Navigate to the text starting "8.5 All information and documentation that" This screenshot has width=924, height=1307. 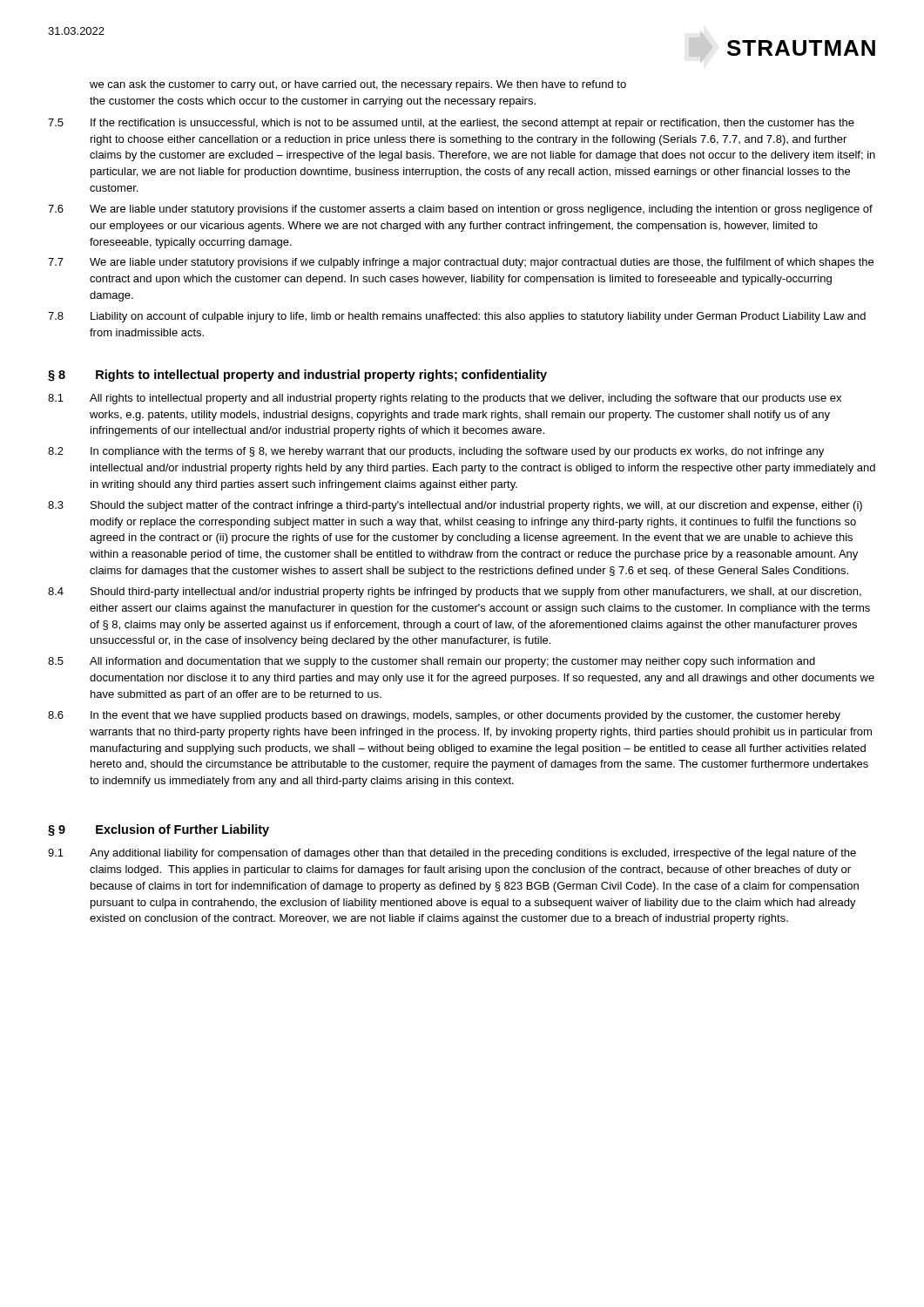point(462,678)
